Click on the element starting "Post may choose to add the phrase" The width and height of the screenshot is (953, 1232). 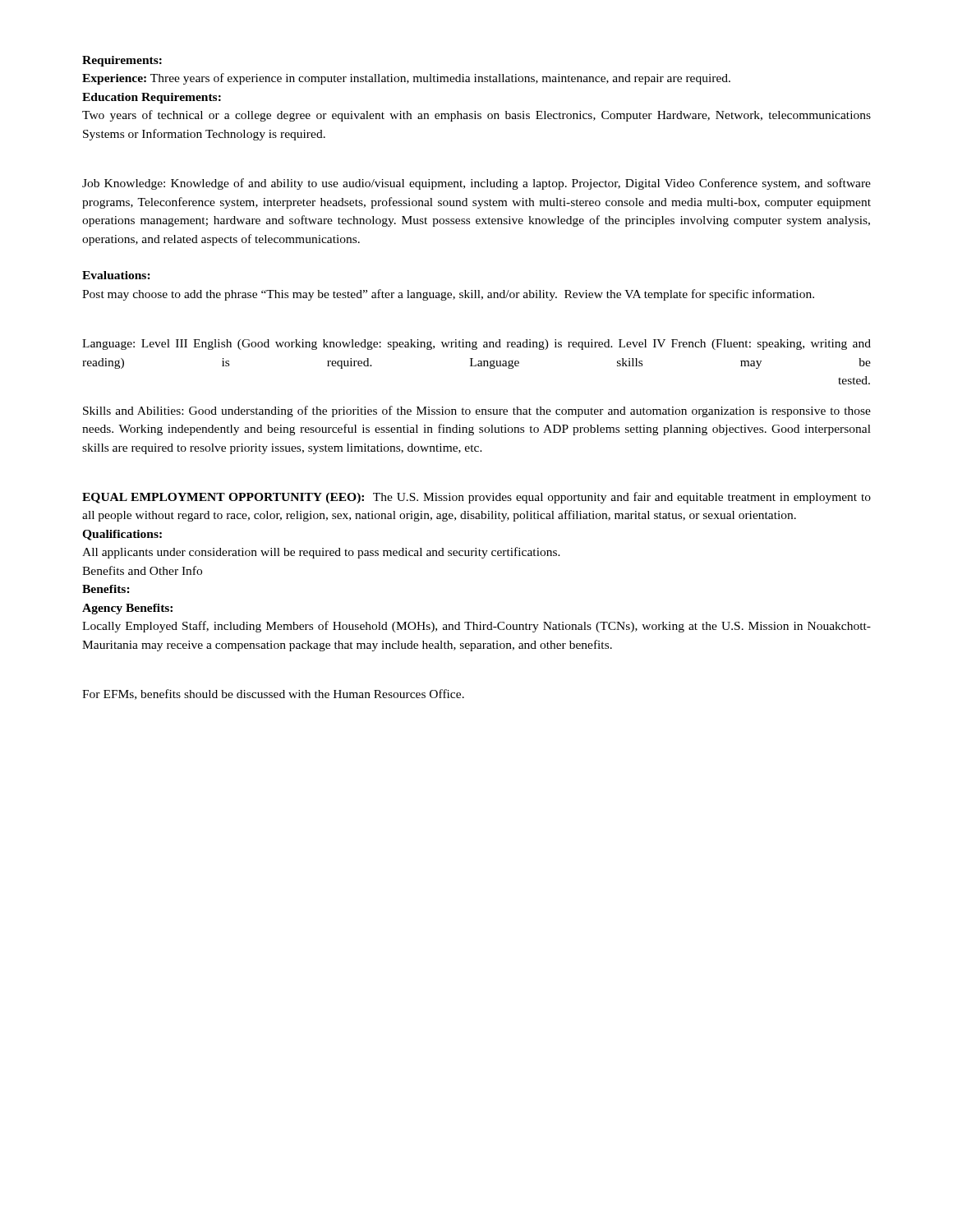449,293
